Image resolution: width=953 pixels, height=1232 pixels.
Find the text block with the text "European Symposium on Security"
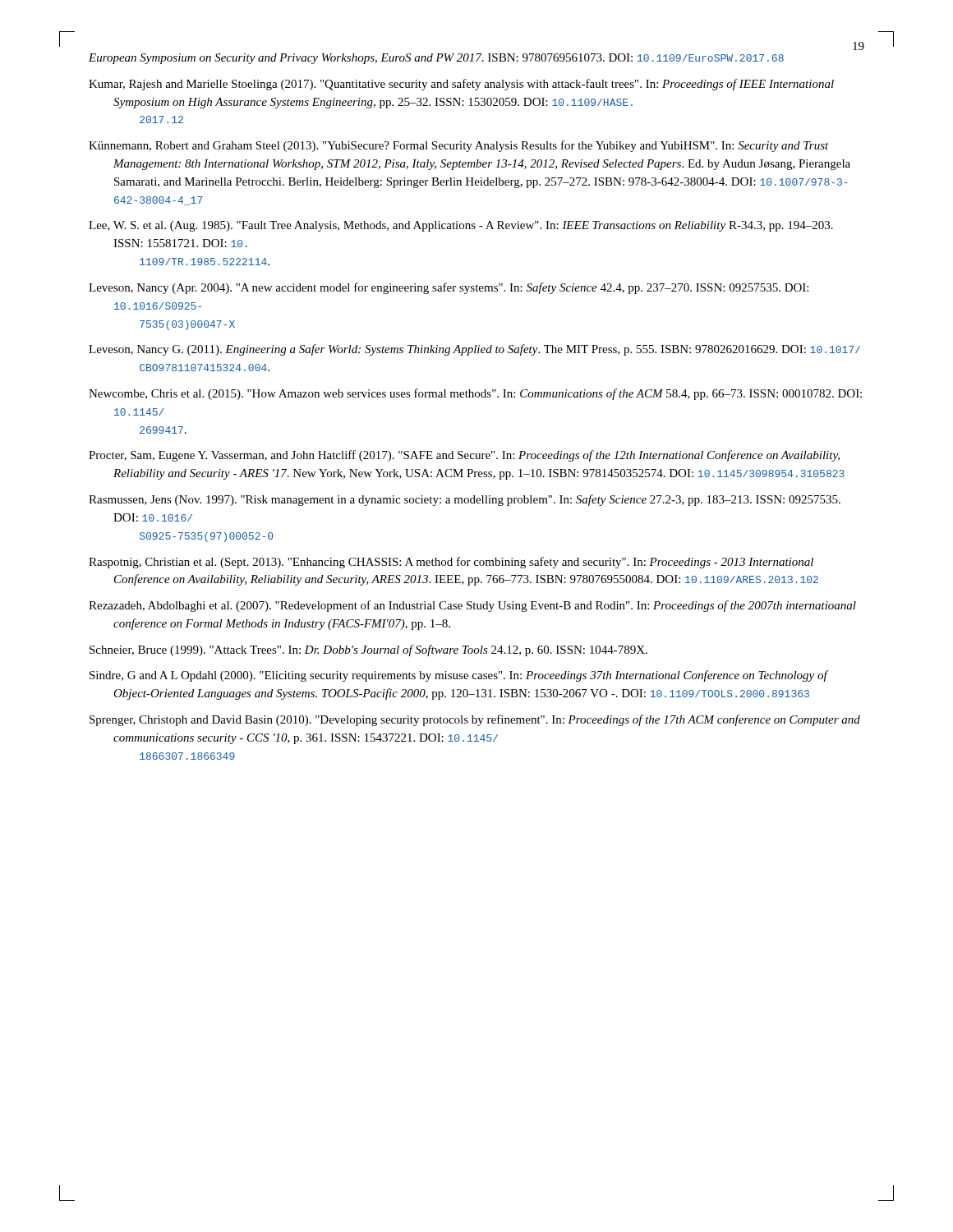(x=436, y=58)
